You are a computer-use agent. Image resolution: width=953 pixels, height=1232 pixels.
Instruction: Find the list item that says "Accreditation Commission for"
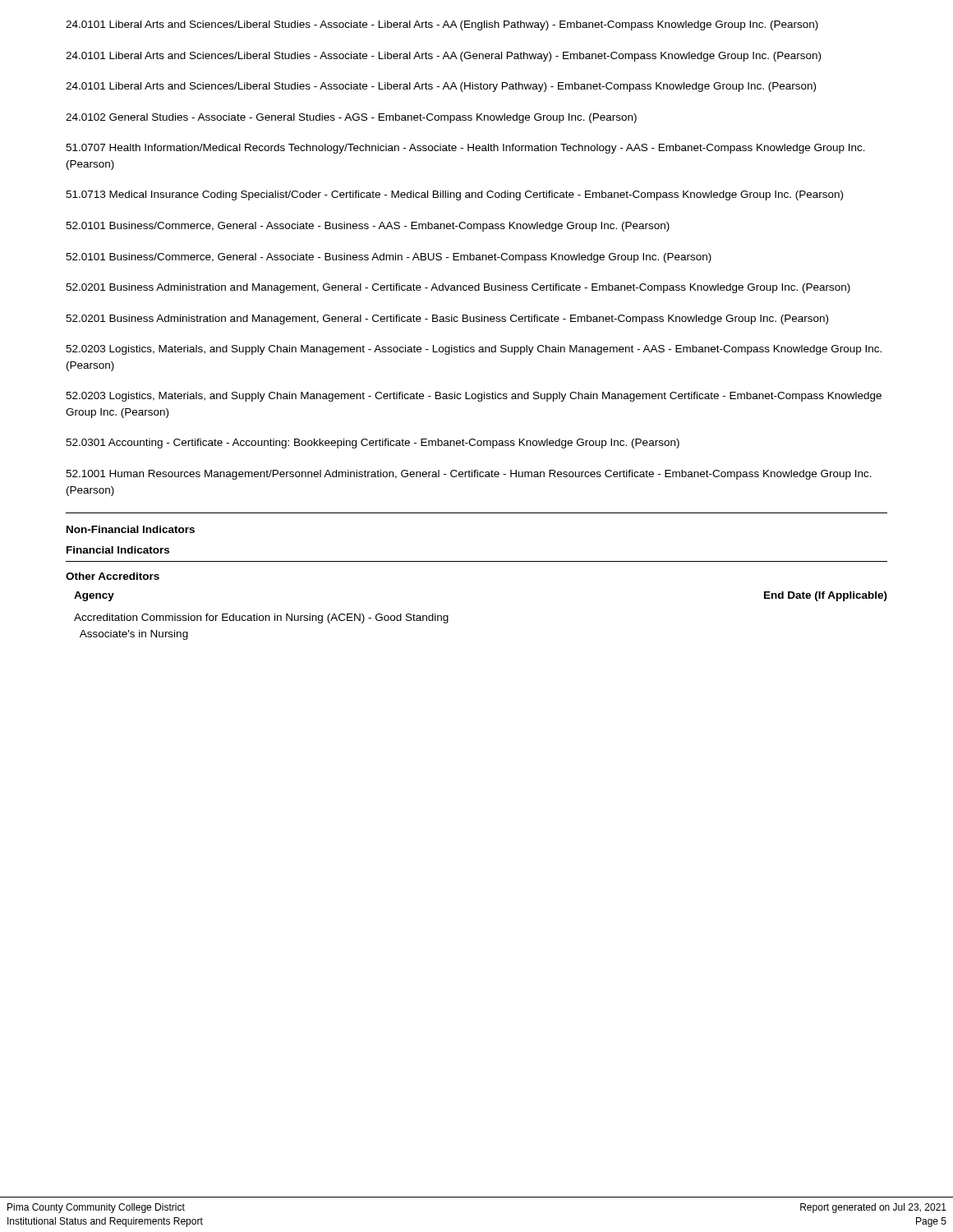click(x=261, y=625)
